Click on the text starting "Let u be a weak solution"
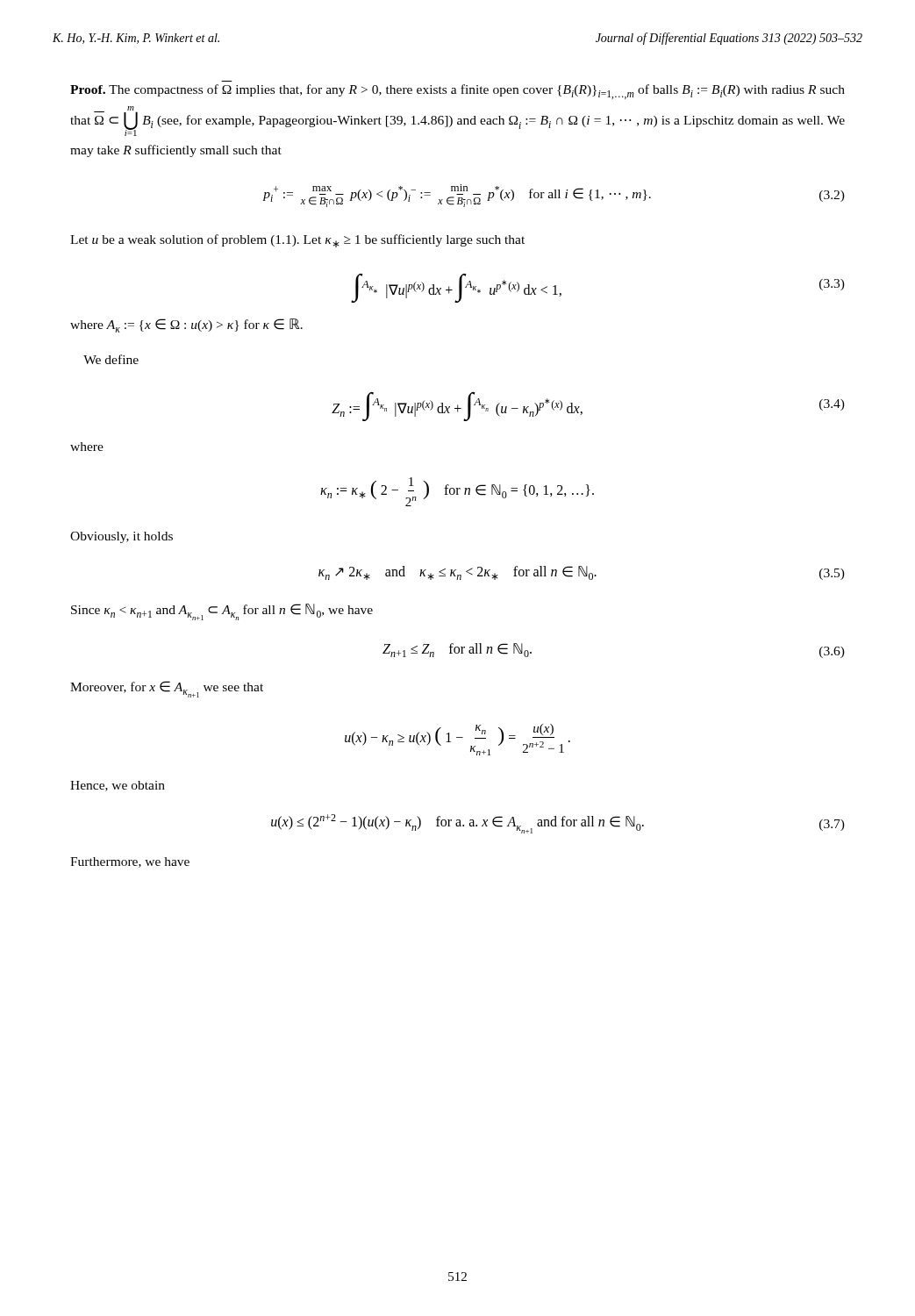 coord(298,241)
